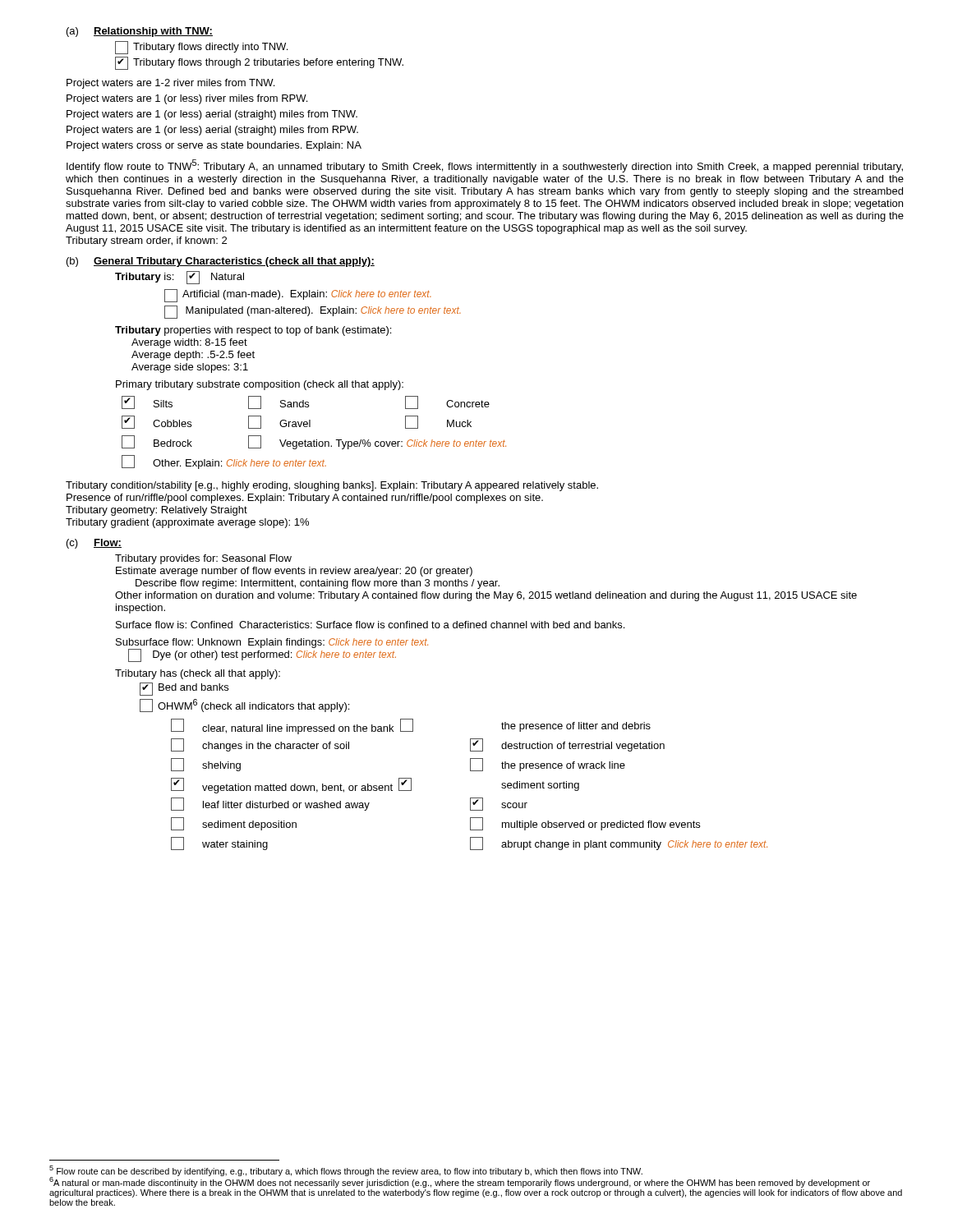The width and height of the screenshot is (953, 1232).
Task: Click on the text starting "Tributary condition/stability [e.g., highly eroding, sloughing"
Action: click(332, 504)
